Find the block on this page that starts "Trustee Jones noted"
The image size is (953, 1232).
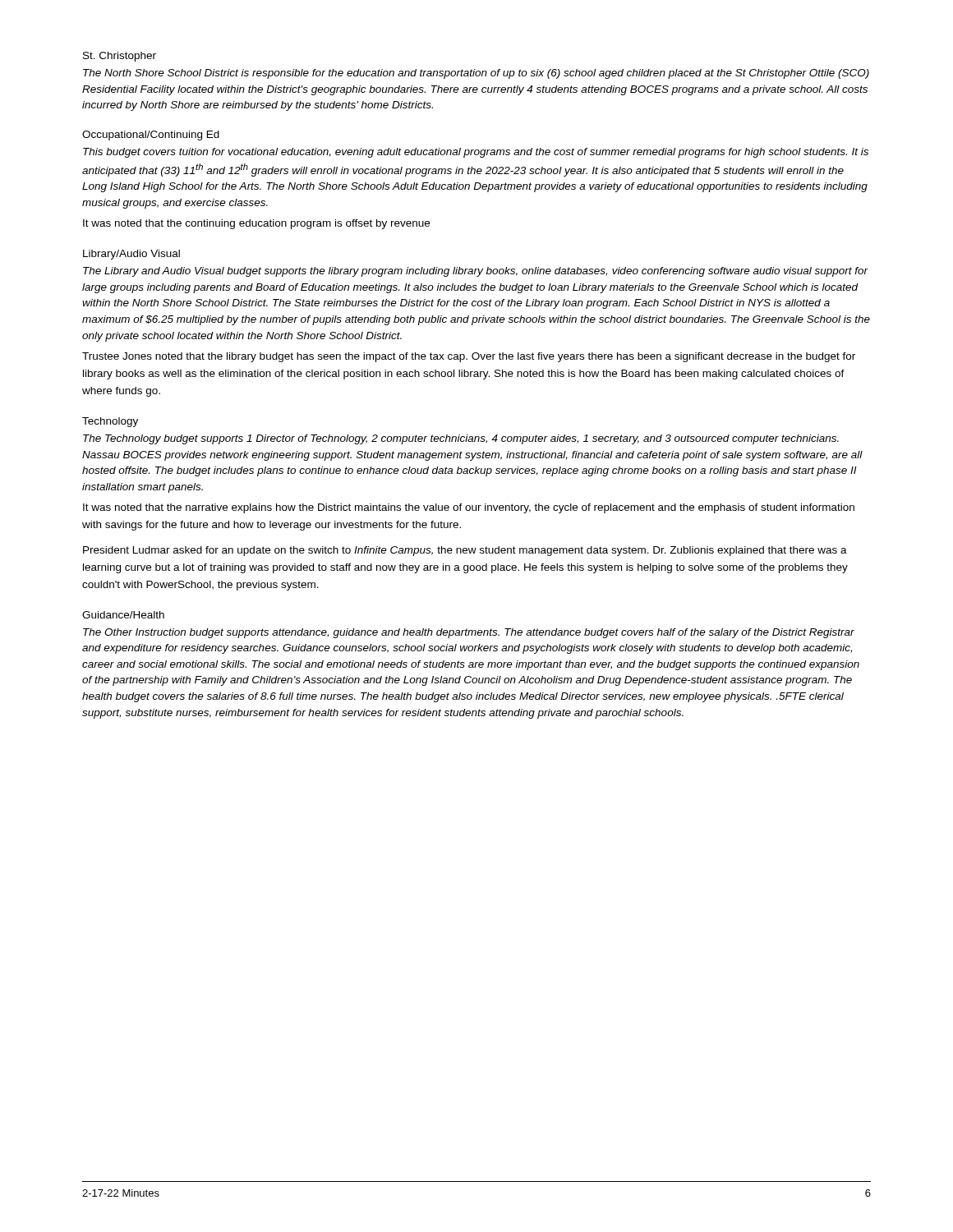pyautogui.click(x=469, y=373)
